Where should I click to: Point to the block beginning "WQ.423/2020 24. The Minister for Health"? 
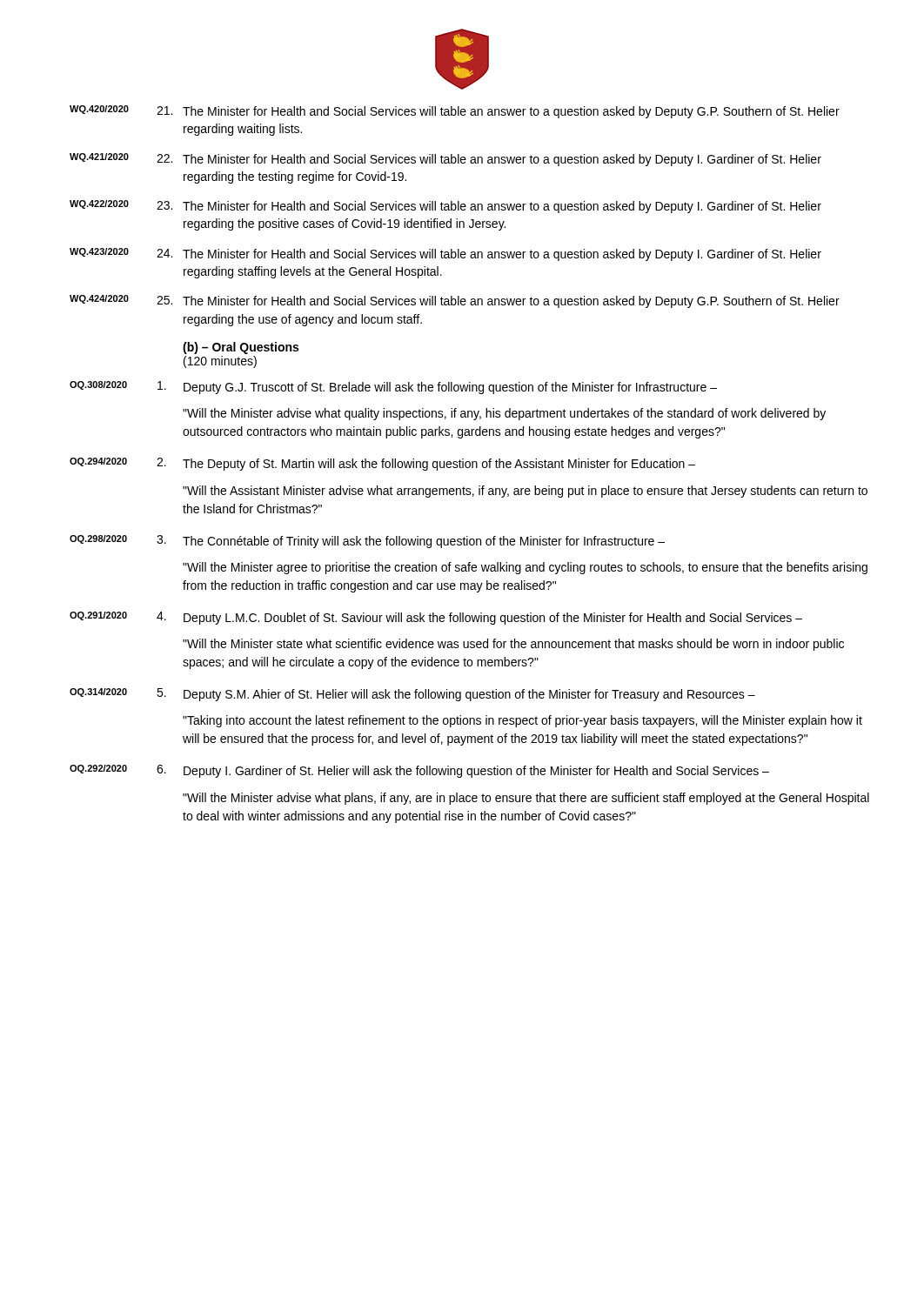[x=471, y=263]
